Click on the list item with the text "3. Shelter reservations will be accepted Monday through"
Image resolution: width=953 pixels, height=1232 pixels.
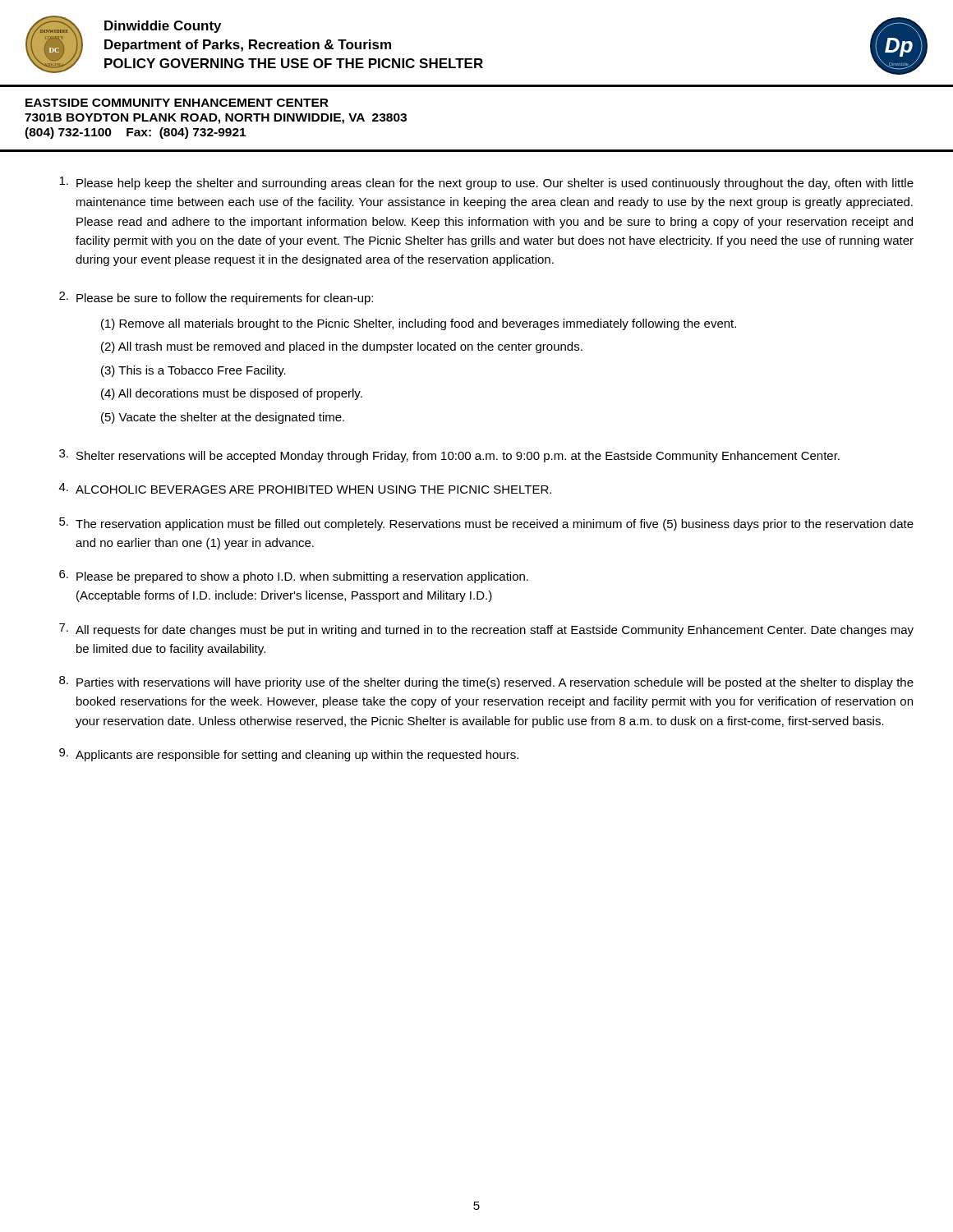pyautogui.click(x=476, y=456)
